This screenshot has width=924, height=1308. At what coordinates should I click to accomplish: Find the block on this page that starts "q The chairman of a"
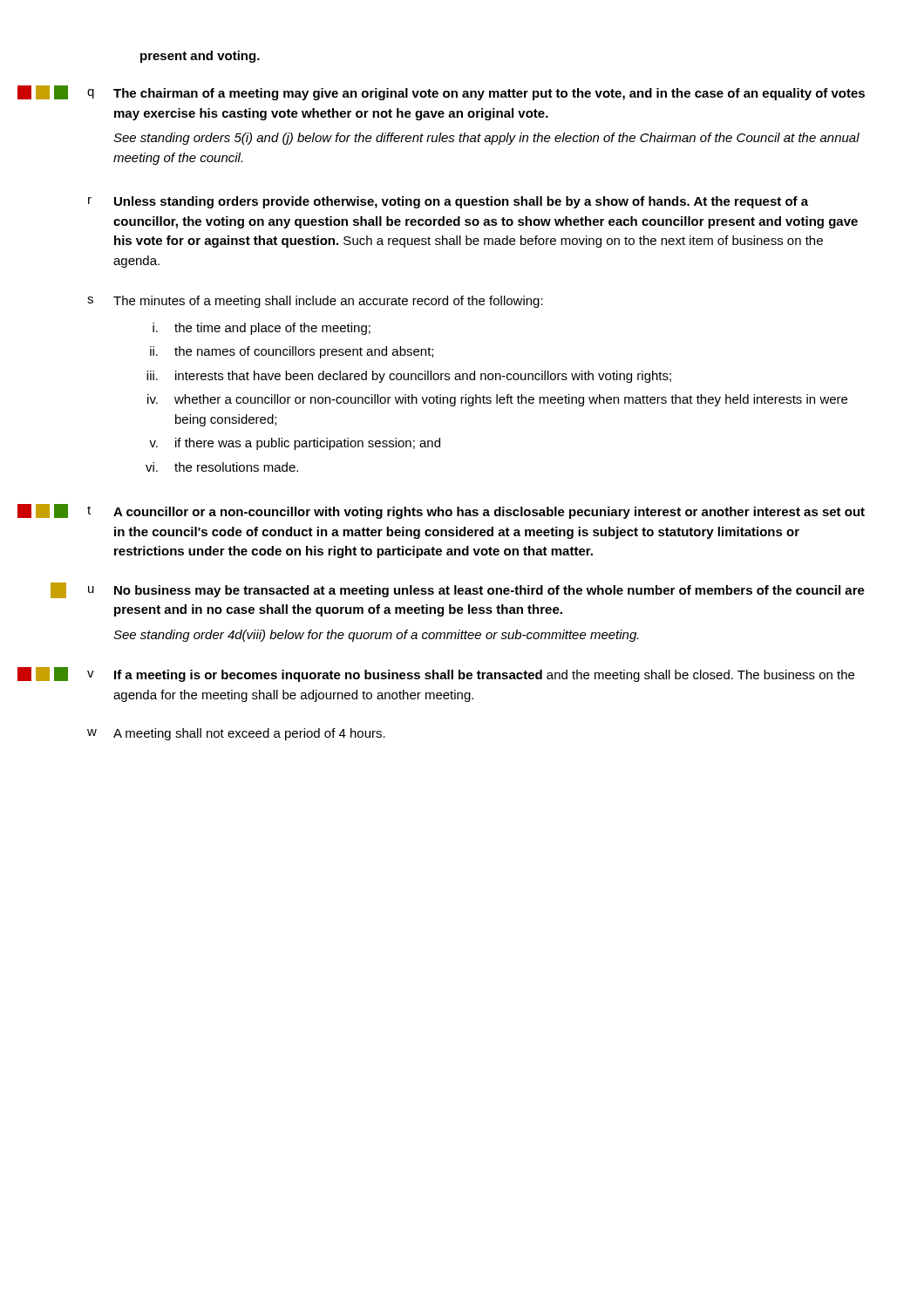point(479,126)
